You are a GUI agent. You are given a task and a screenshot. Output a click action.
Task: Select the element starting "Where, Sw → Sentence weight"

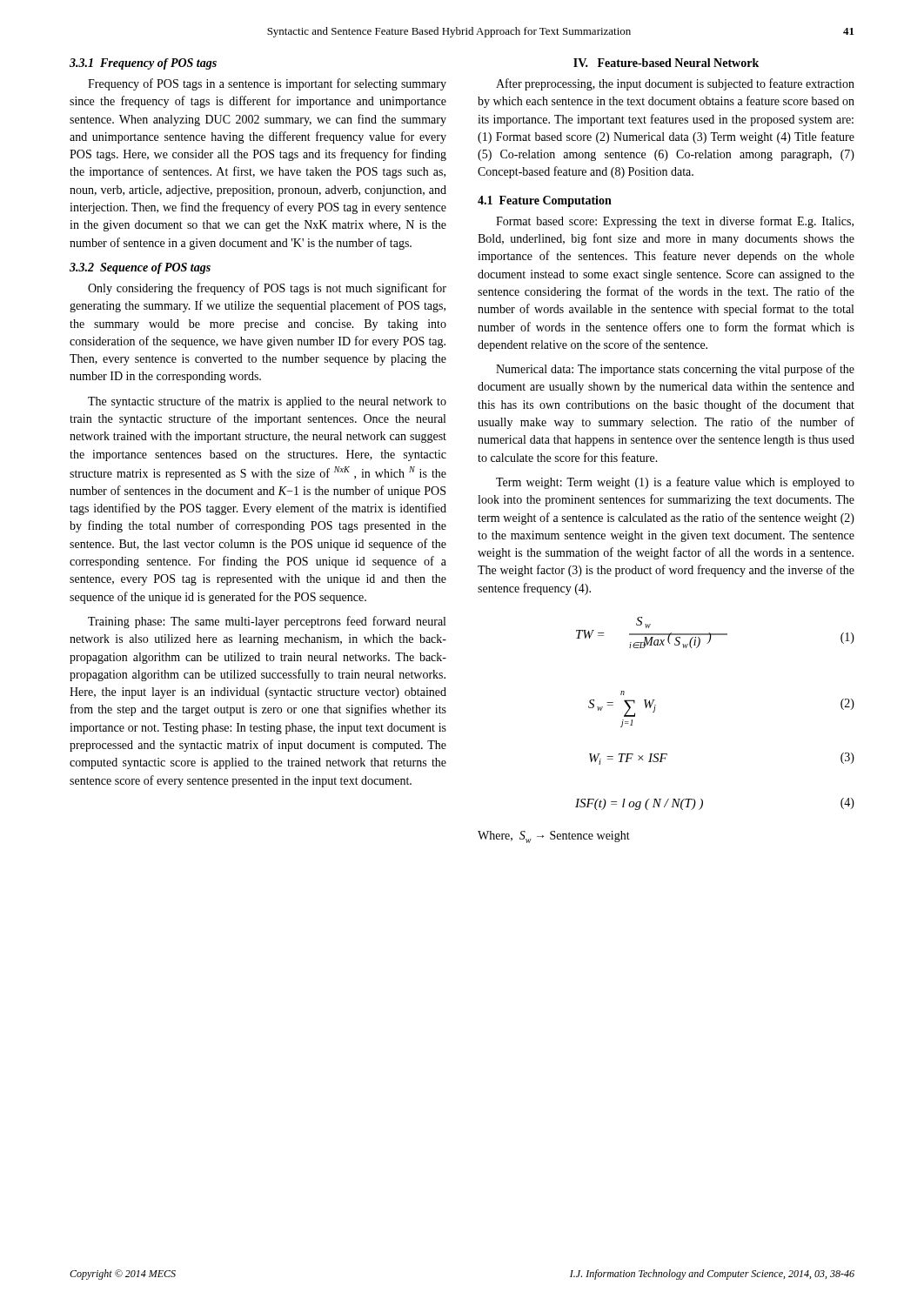(x=554, y=837)
